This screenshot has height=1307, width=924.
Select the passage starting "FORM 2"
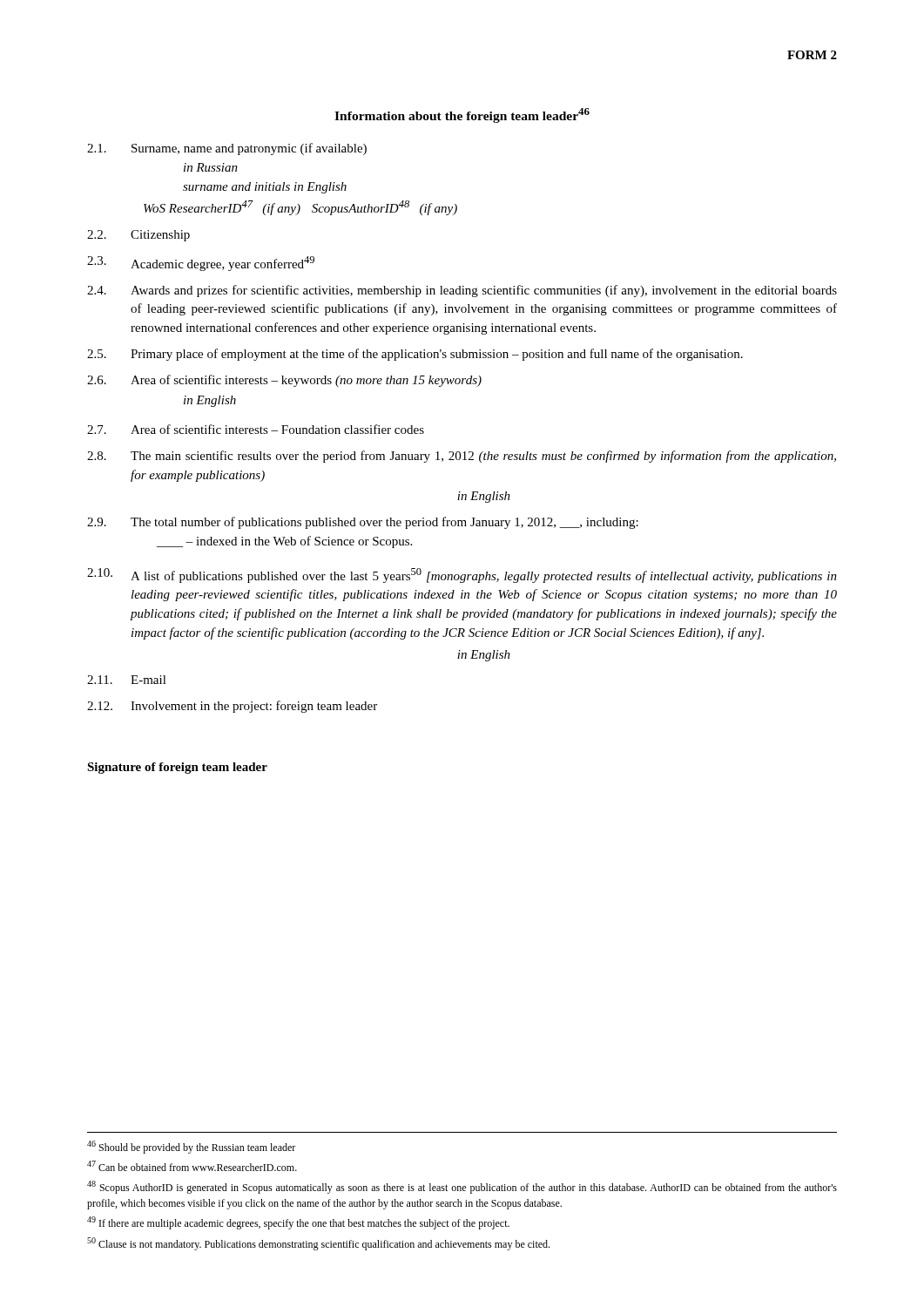812,55
